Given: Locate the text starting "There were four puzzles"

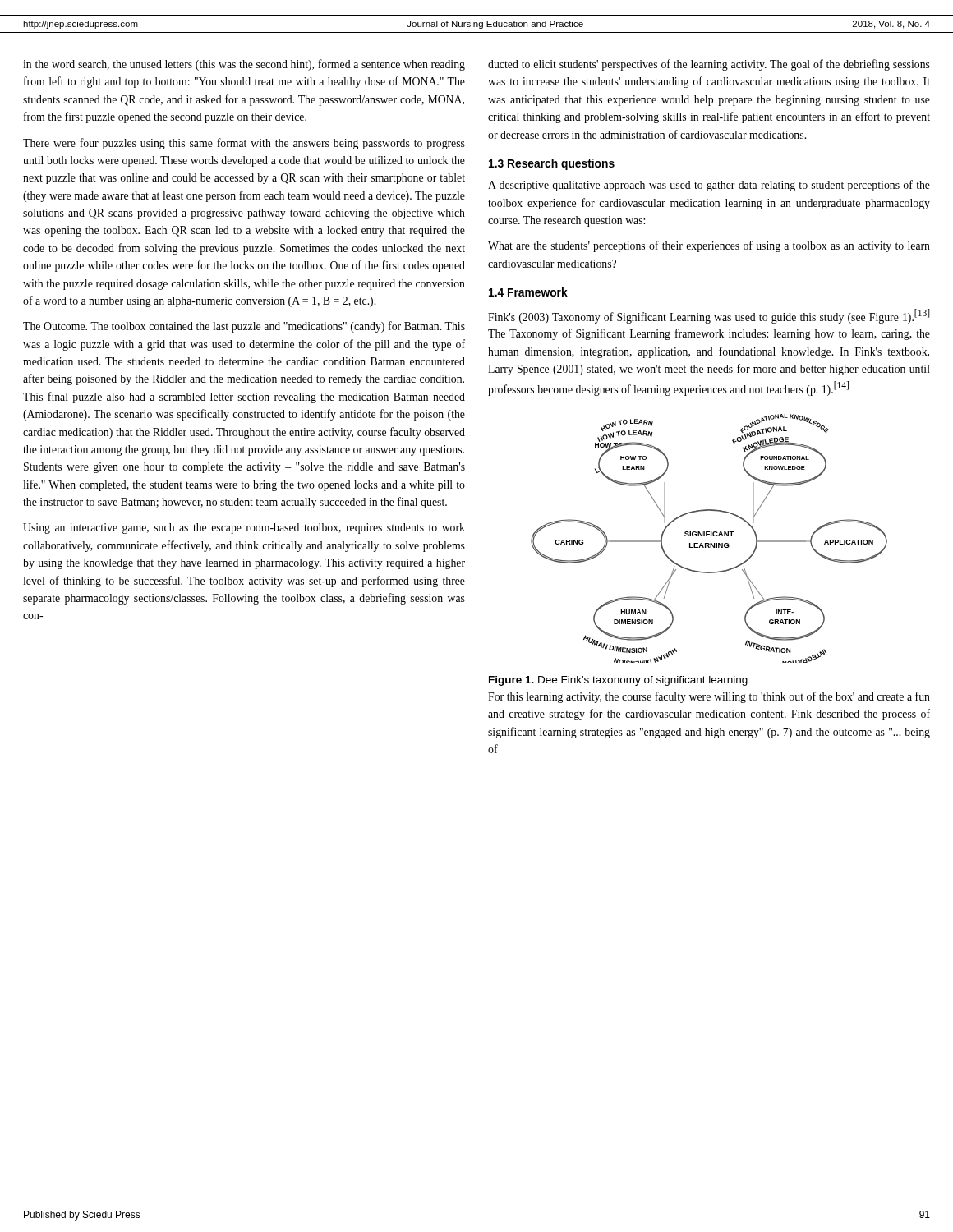Looking at the screenshot, I should 244,222.
